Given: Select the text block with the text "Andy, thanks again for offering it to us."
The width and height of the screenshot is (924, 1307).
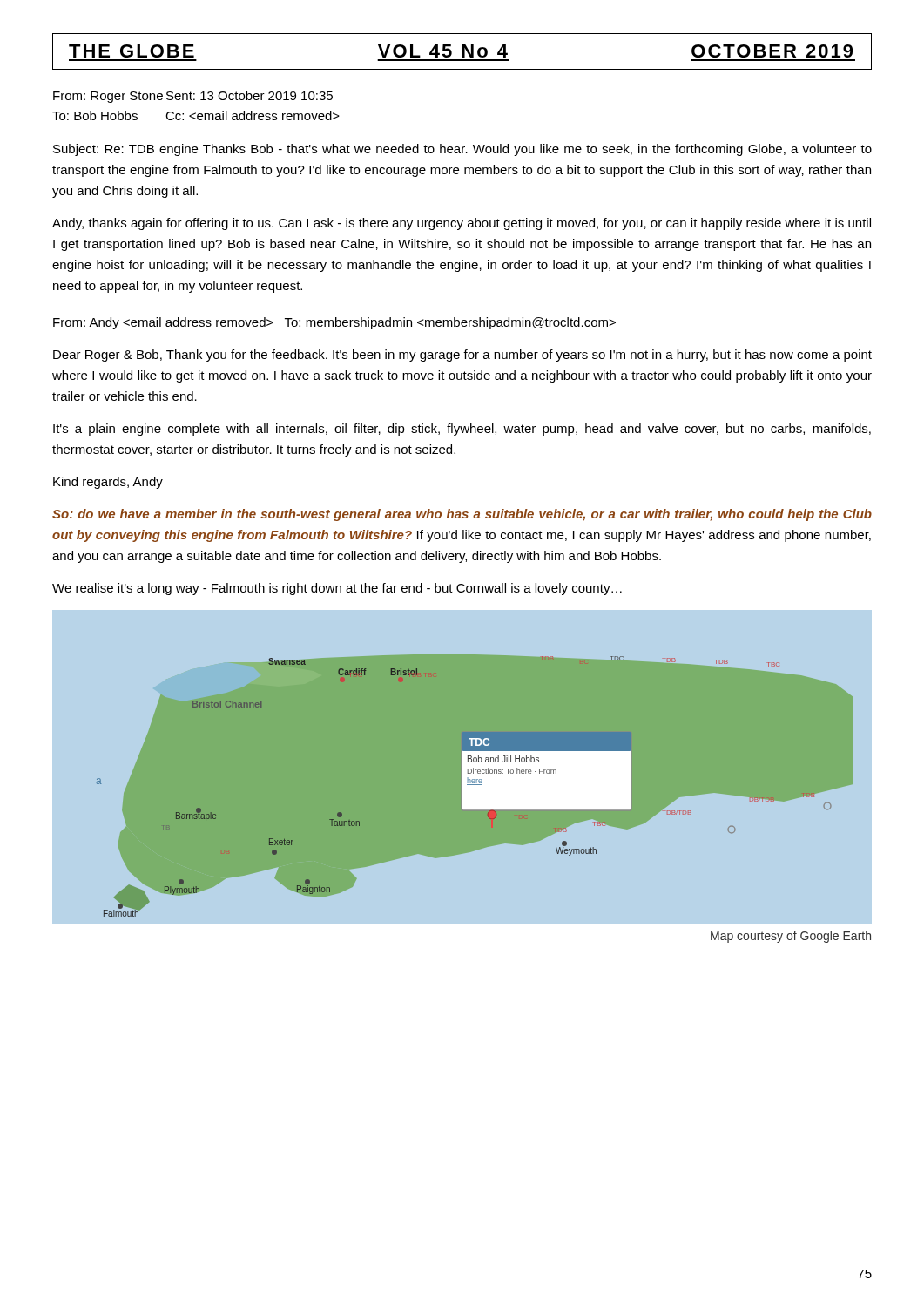Looking at the screenshot, I should click(462, 254).
